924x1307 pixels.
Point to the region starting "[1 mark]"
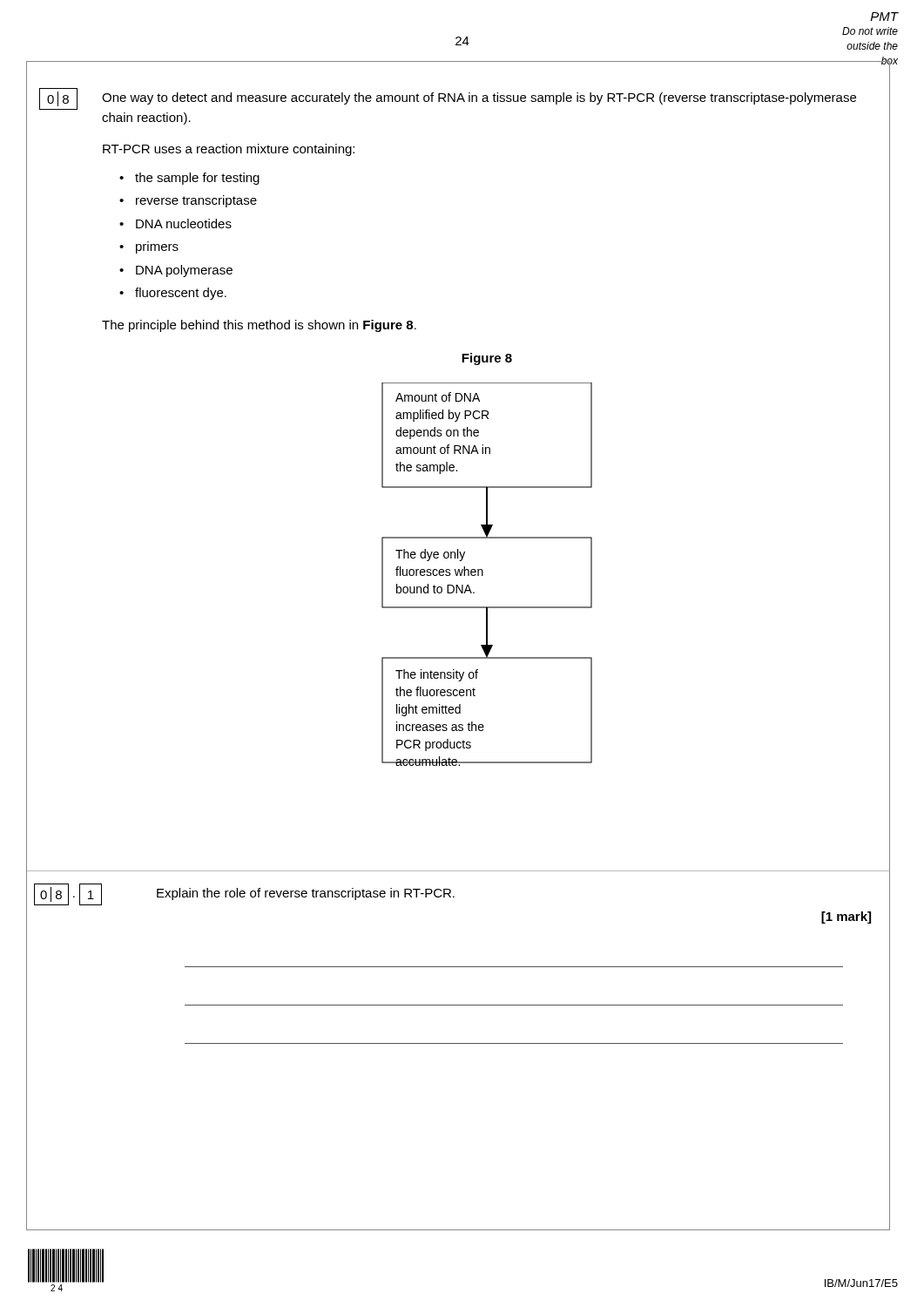[846, 916]
